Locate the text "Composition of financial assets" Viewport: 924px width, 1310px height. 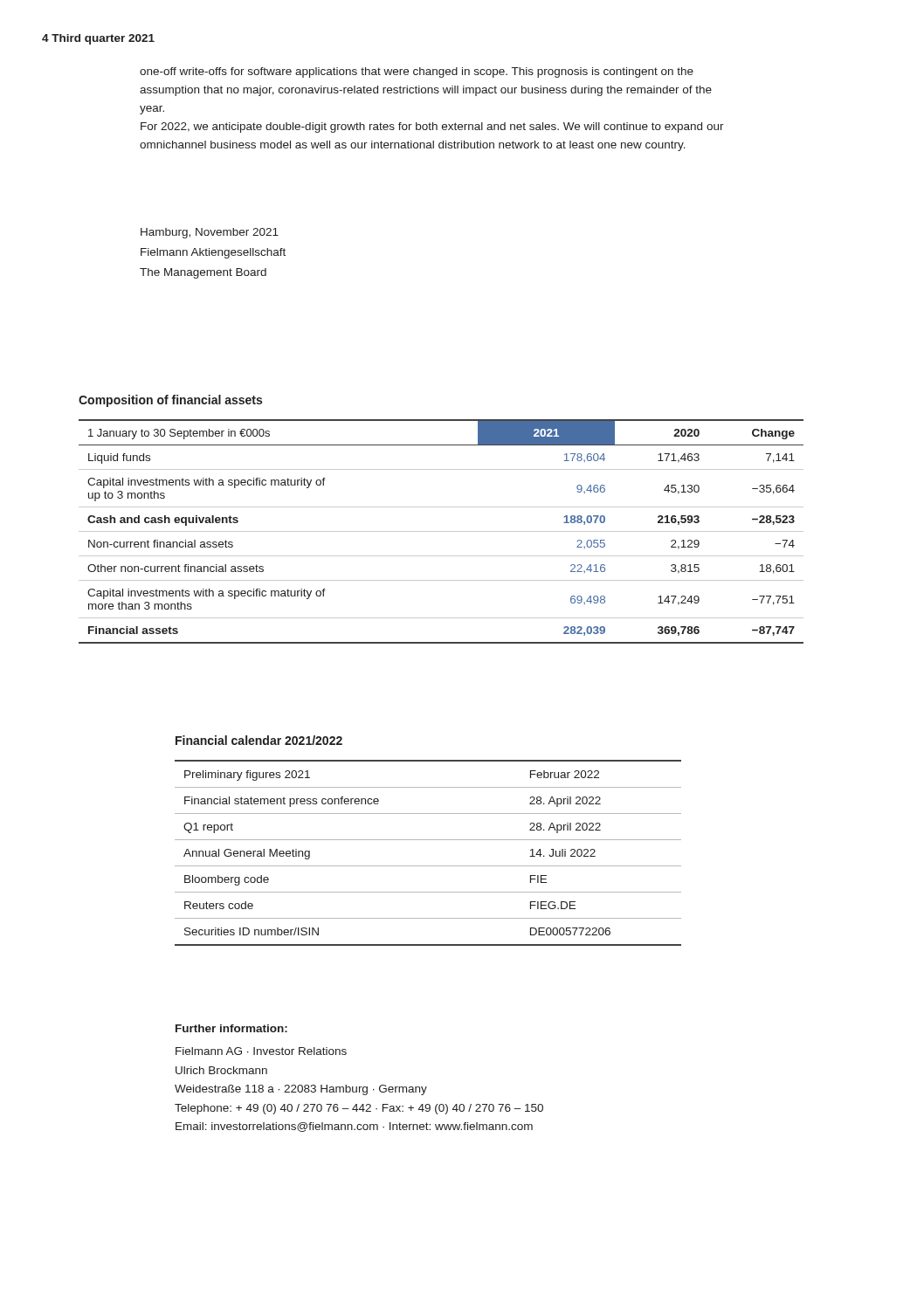(x=171, y=400)
